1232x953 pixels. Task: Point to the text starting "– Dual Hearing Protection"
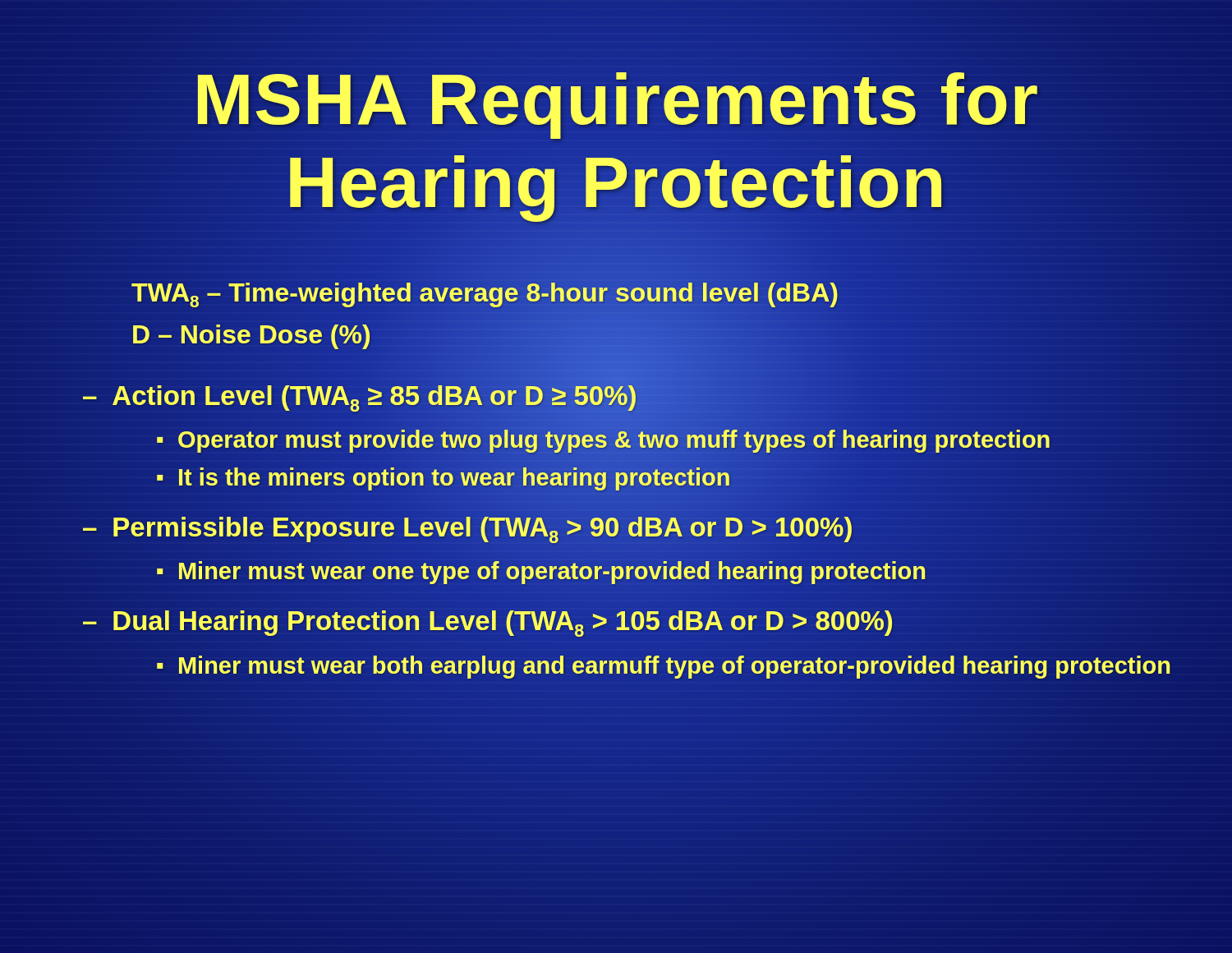[488, 624]
